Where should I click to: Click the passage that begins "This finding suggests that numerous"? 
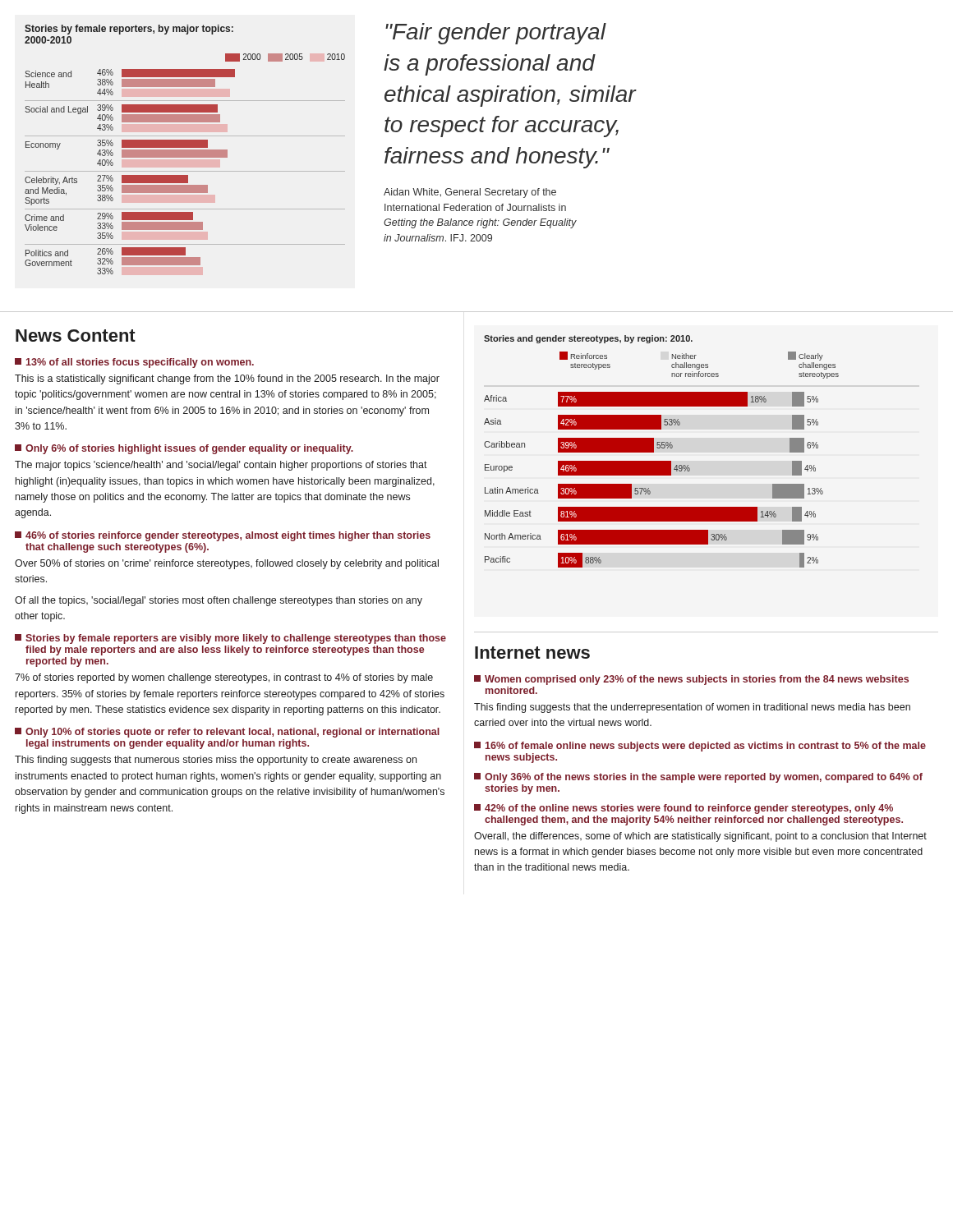230,784
